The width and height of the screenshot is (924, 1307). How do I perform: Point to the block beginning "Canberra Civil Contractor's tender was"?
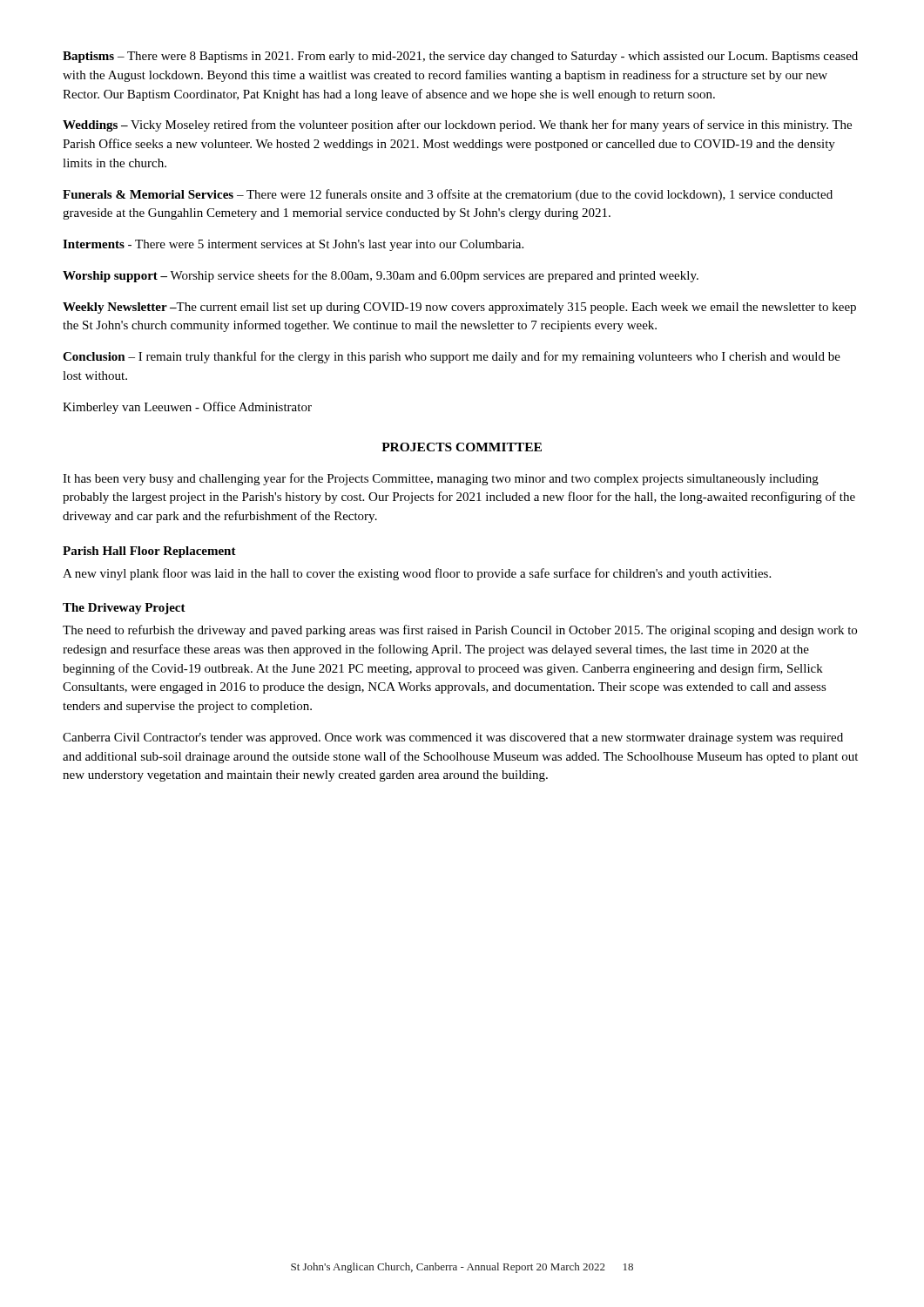462,757
